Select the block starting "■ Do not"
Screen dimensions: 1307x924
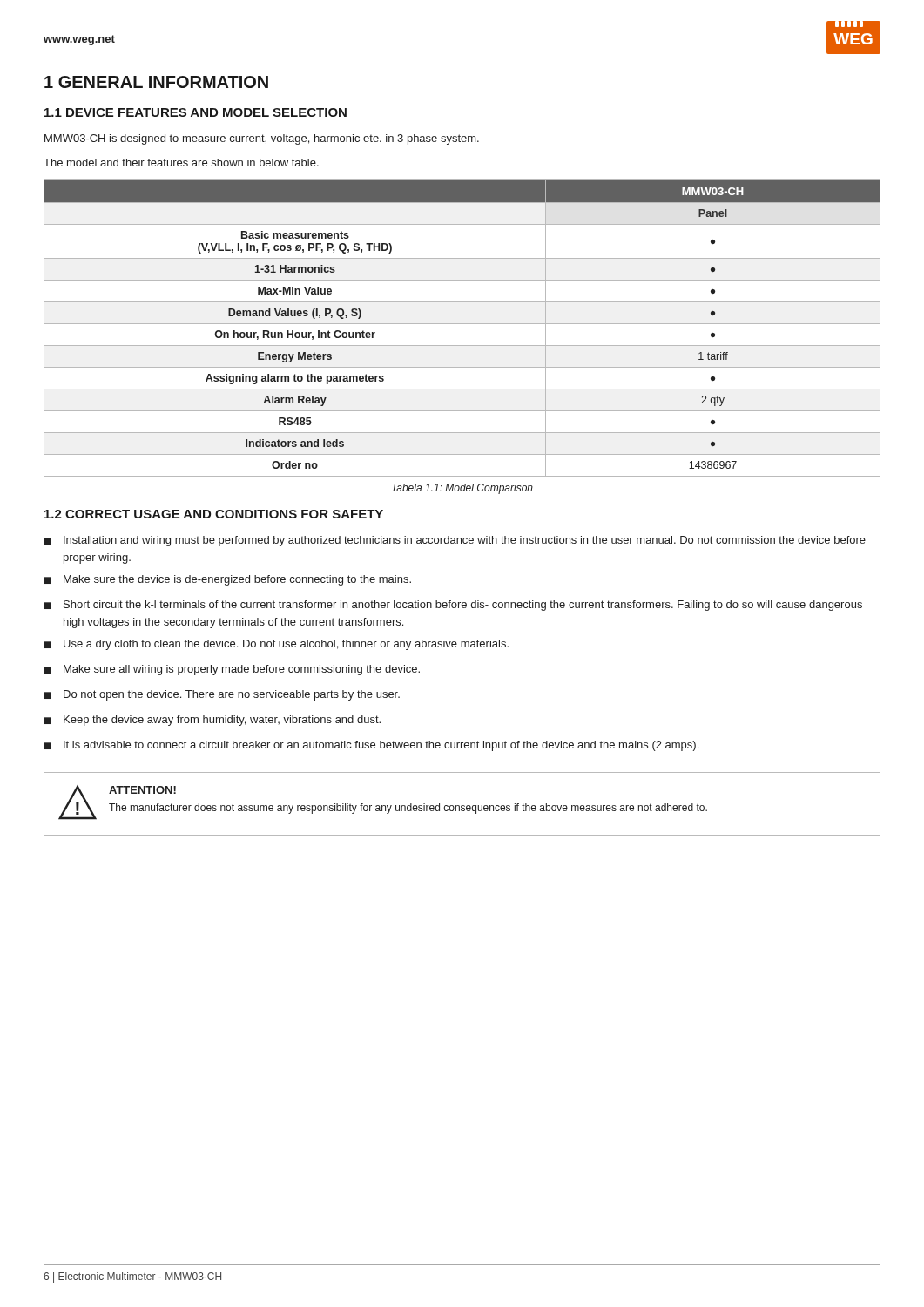pyautogui.click(x=222, y=695)
